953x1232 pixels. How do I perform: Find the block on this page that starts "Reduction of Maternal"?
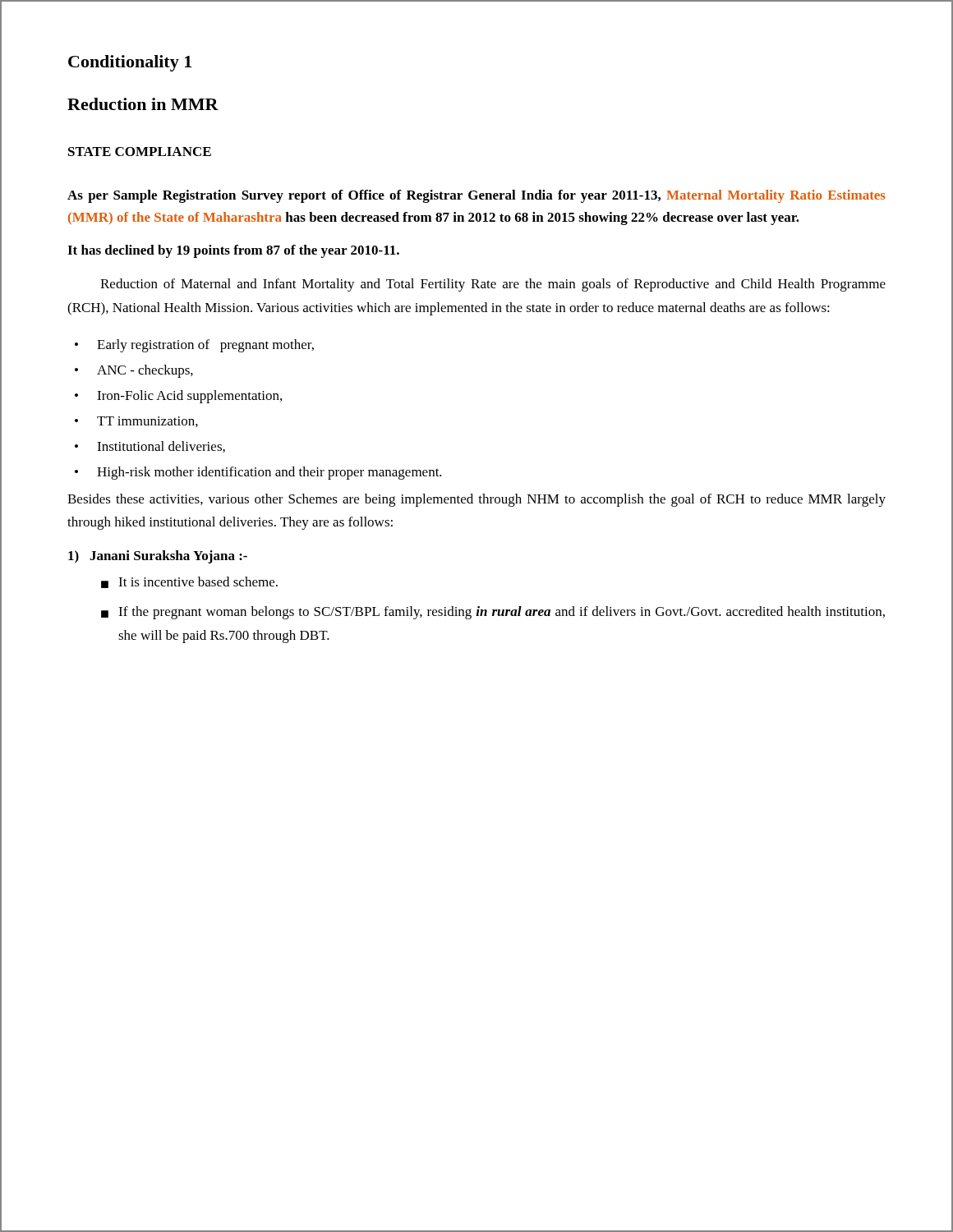pyautogui.click(x=476, y=297)
